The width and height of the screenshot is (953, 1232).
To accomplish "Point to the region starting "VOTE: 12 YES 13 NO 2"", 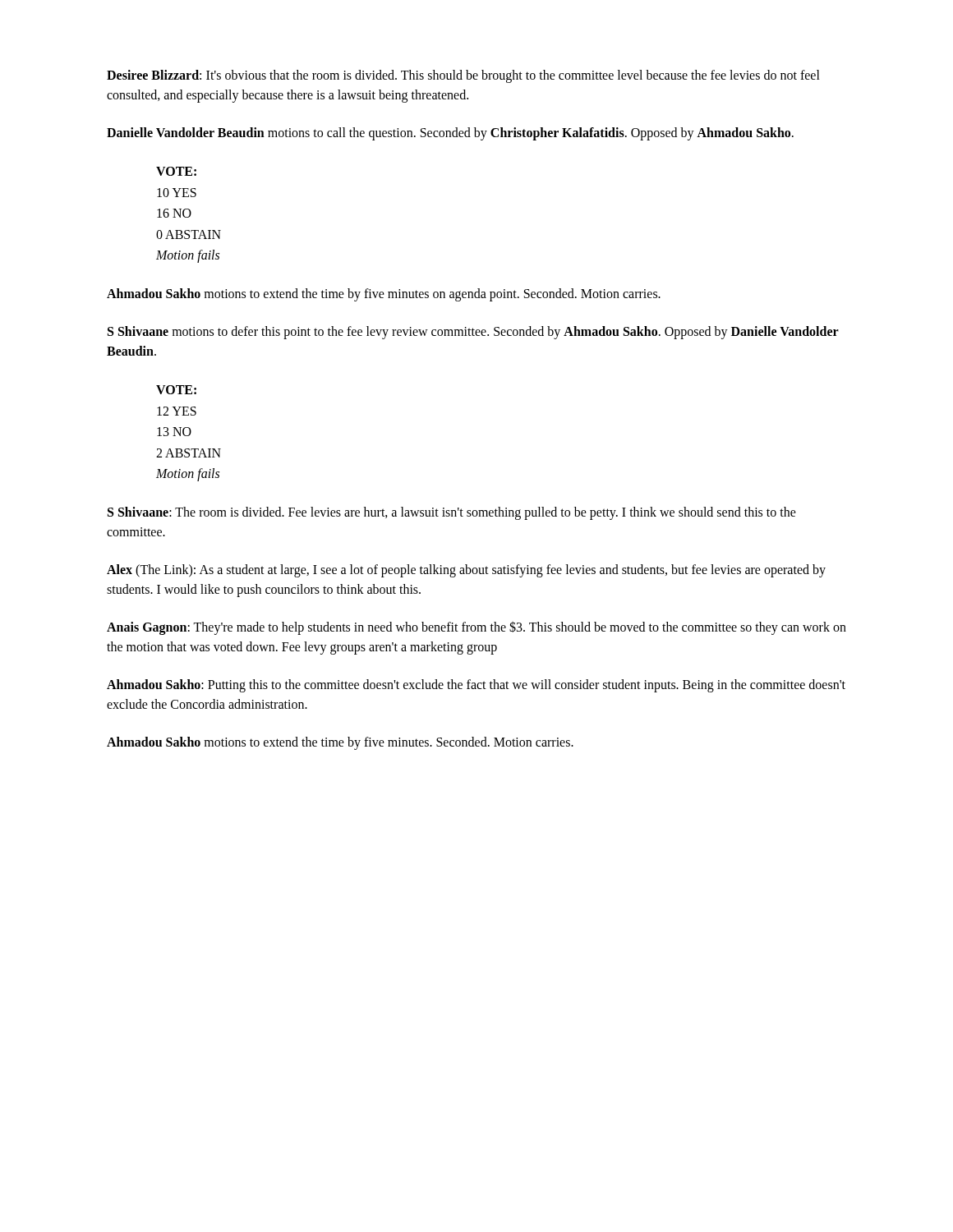I will point(176,390).
